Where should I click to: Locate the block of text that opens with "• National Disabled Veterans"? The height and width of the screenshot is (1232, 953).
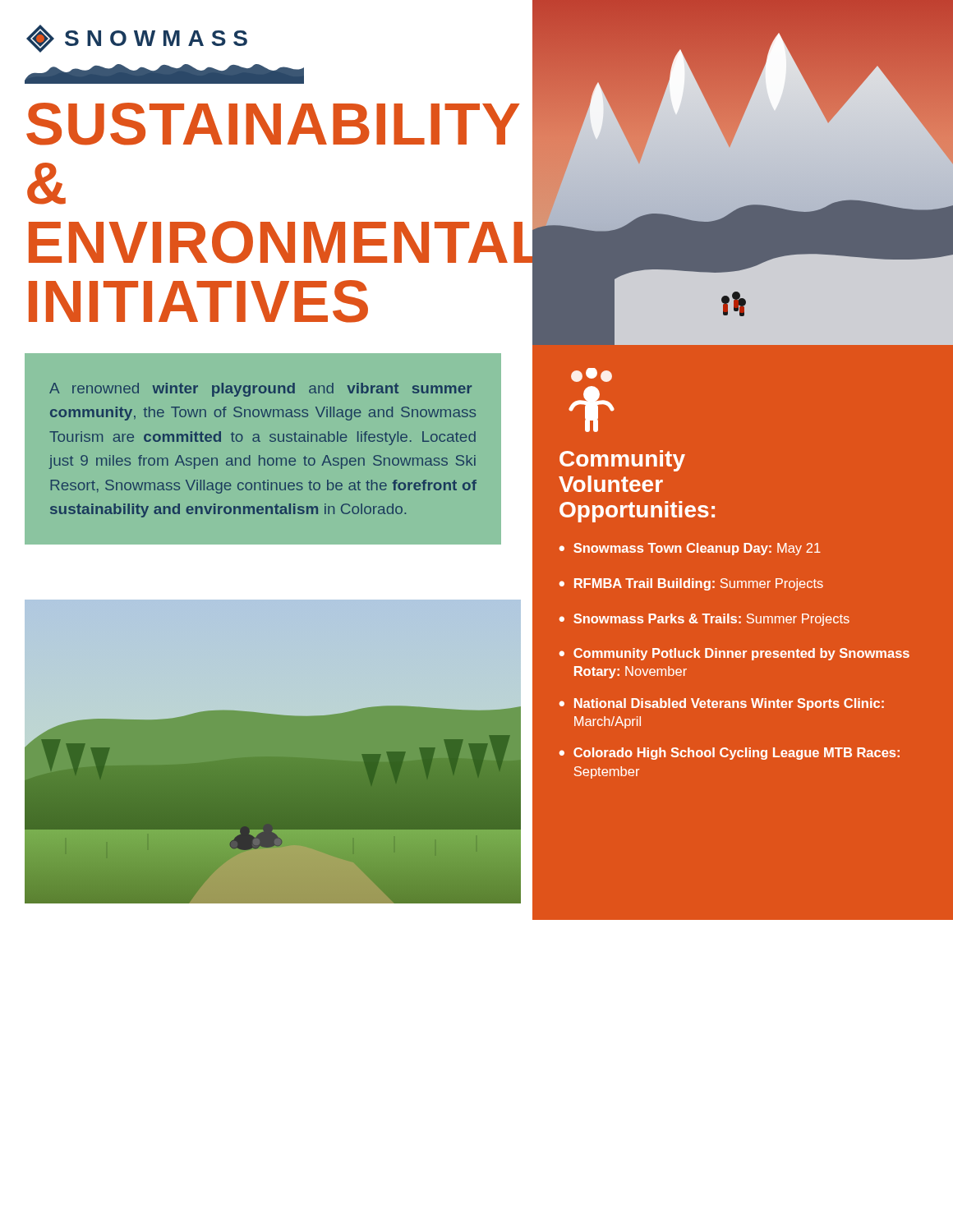pos(743,712)
